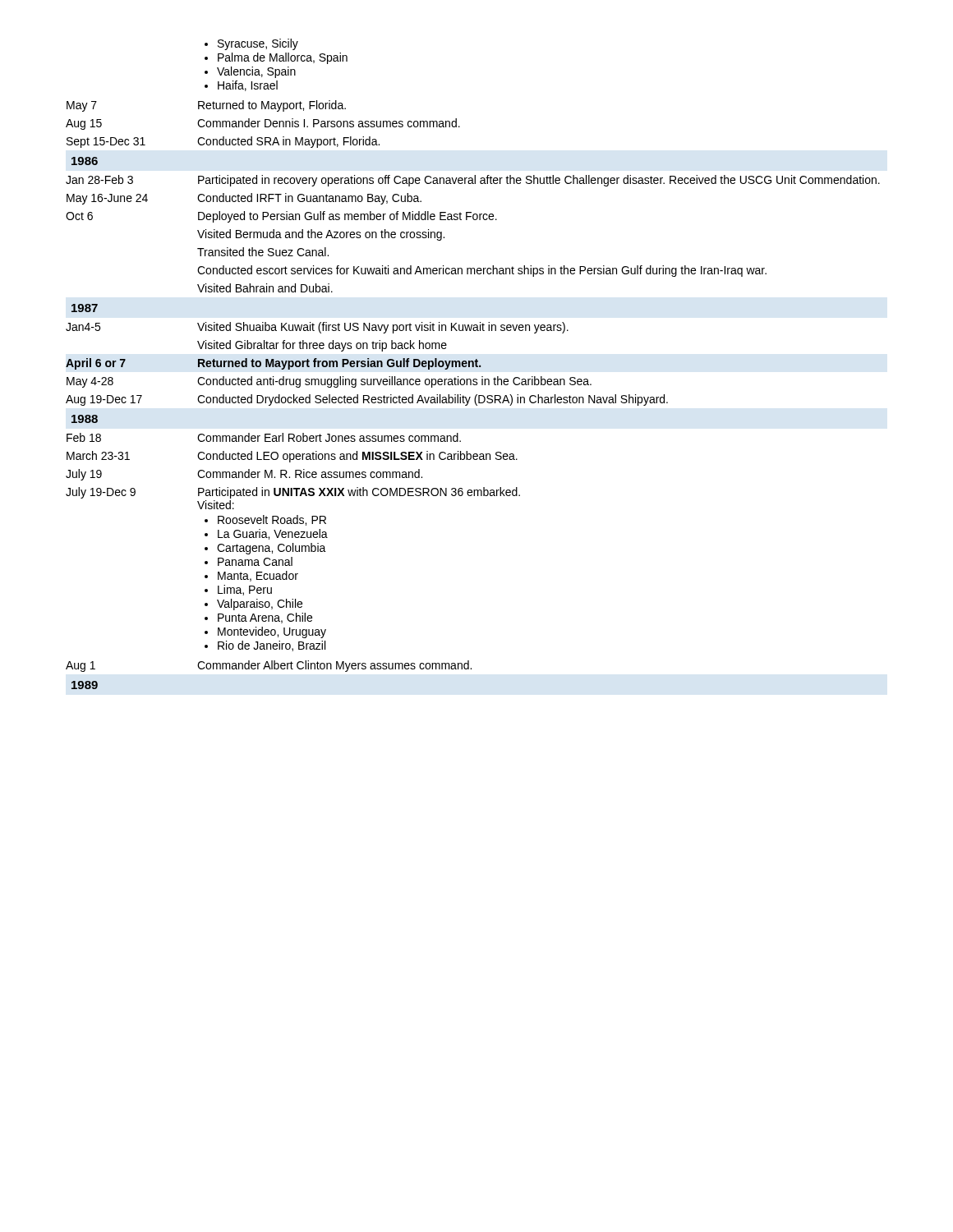Select the text starting "Visited Bahrain and Dubai."
This screenshot has height=1232, width=953.
[265, 288]
